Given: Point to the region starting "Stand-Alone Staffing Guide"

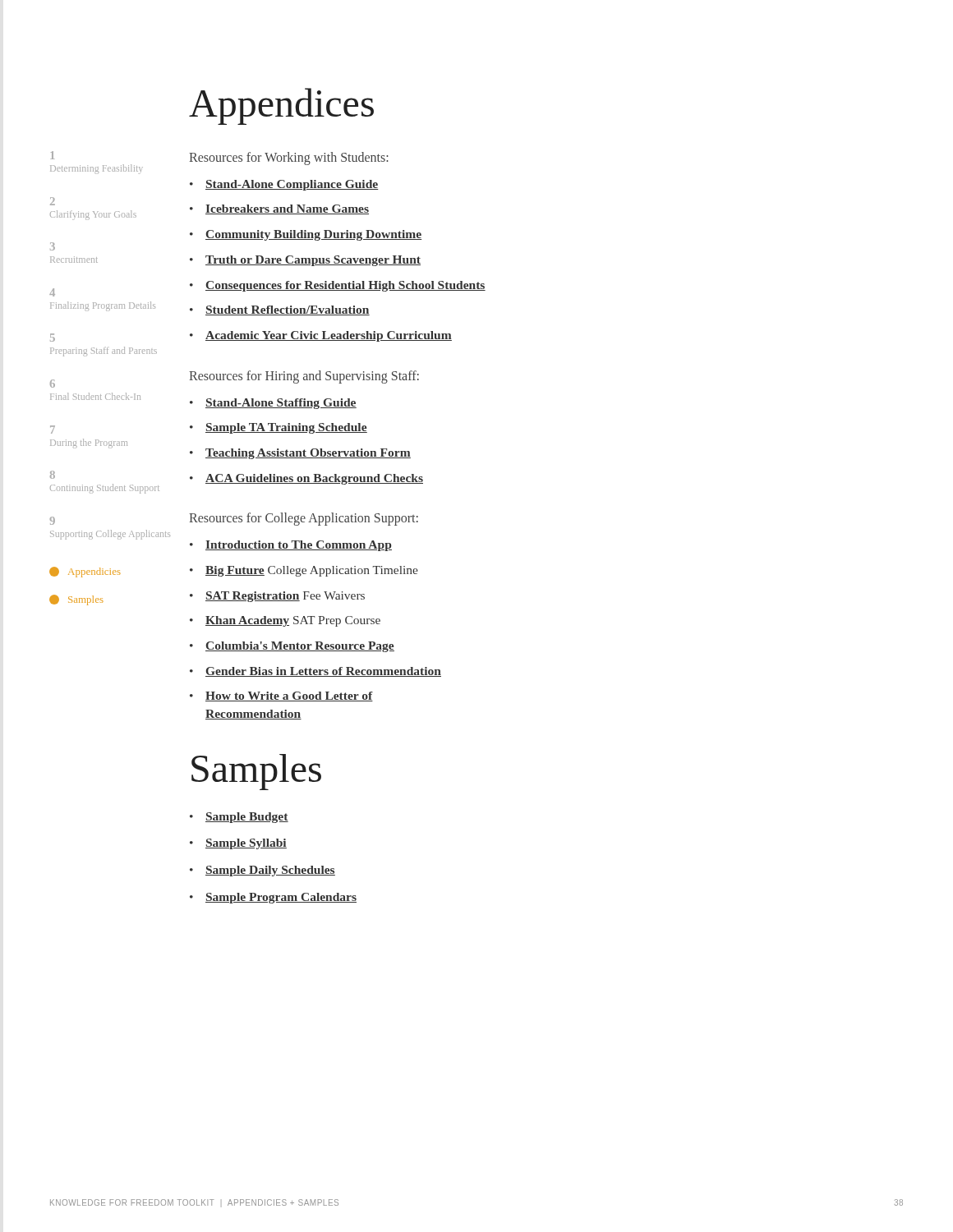Looking at the screenshot, I should click(281, 402).
